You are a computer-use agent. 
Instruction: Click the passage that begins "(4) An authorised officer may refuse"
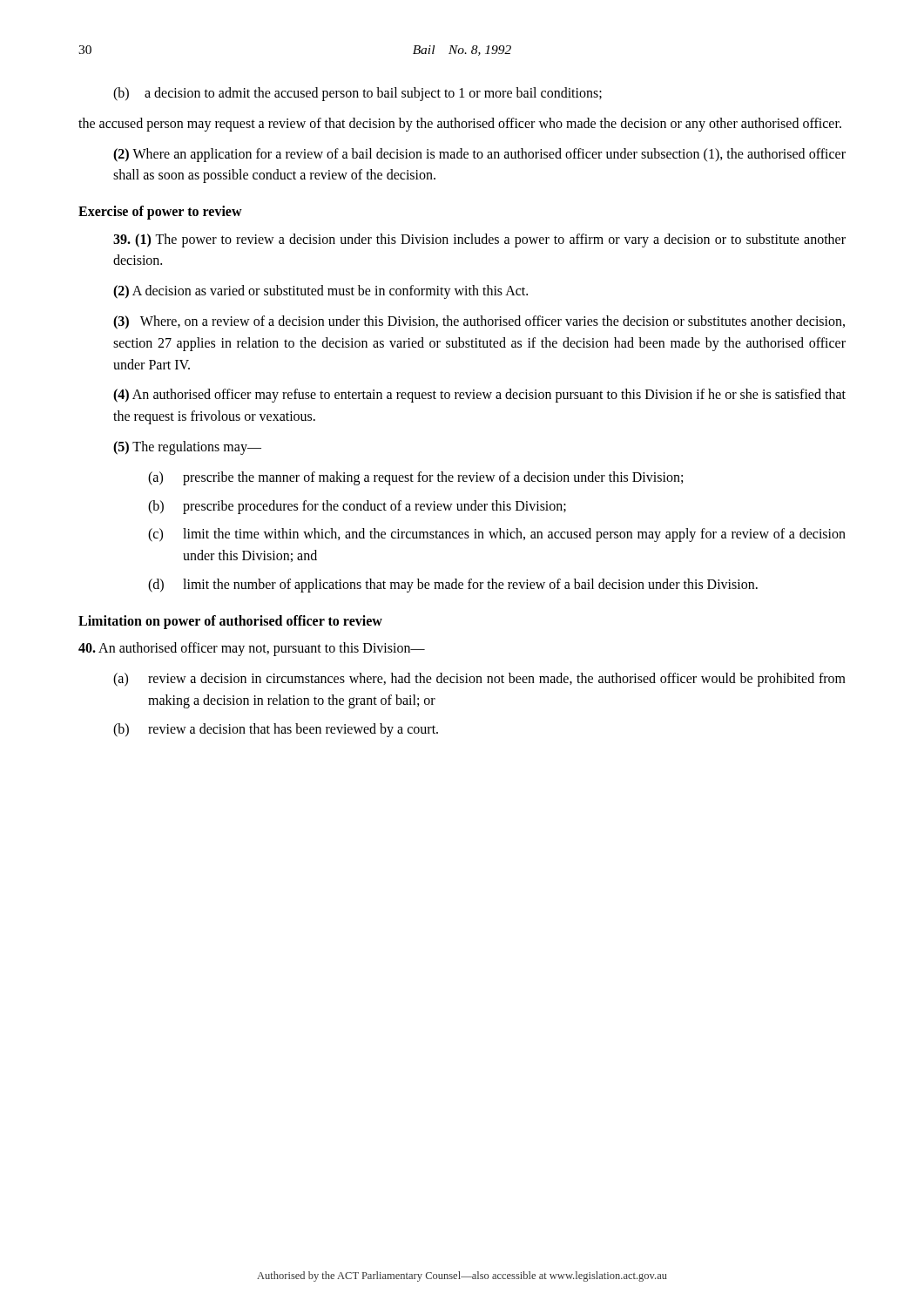479,405
